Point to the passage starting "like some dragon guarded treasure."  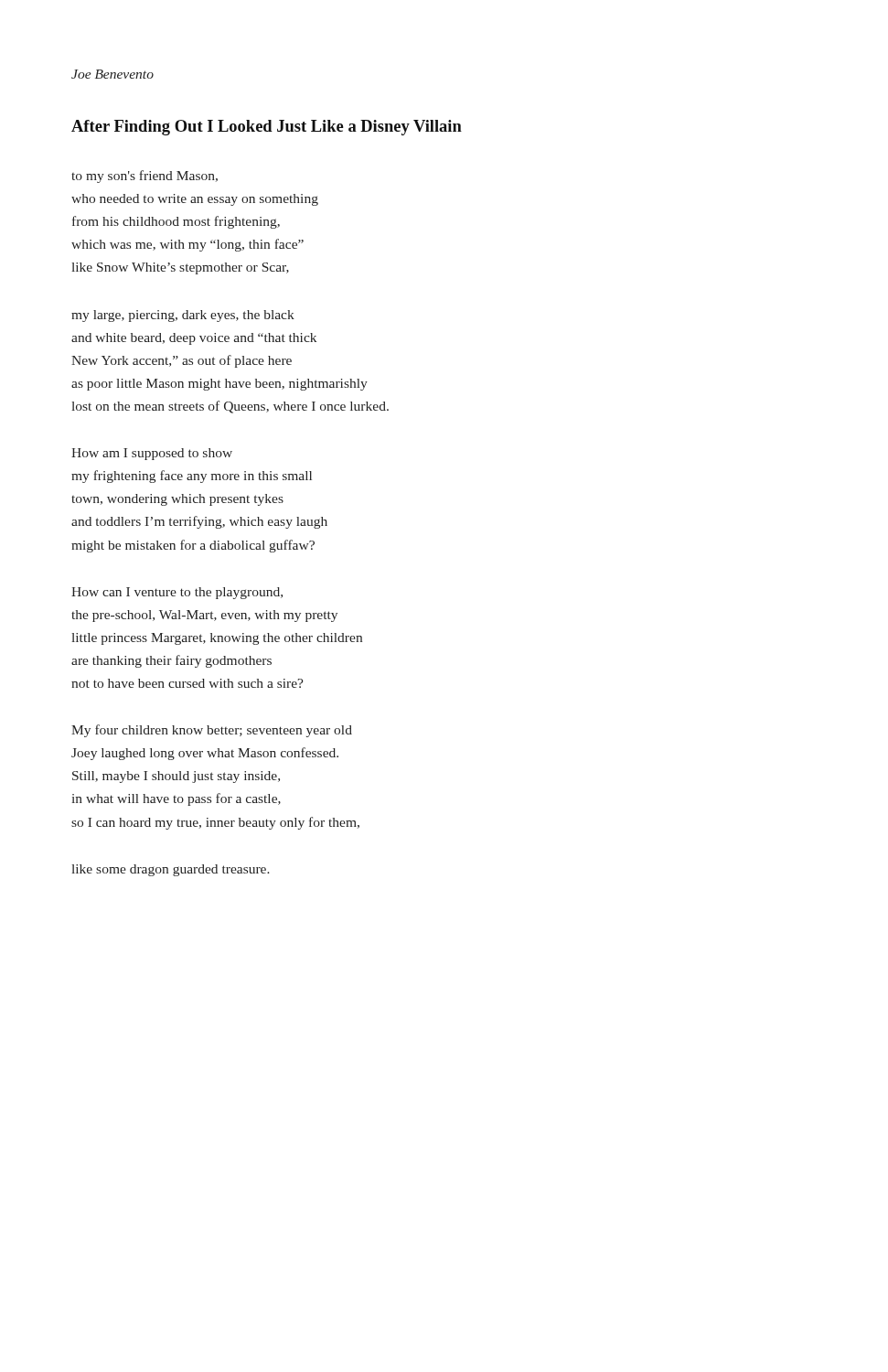pos(171,868)
